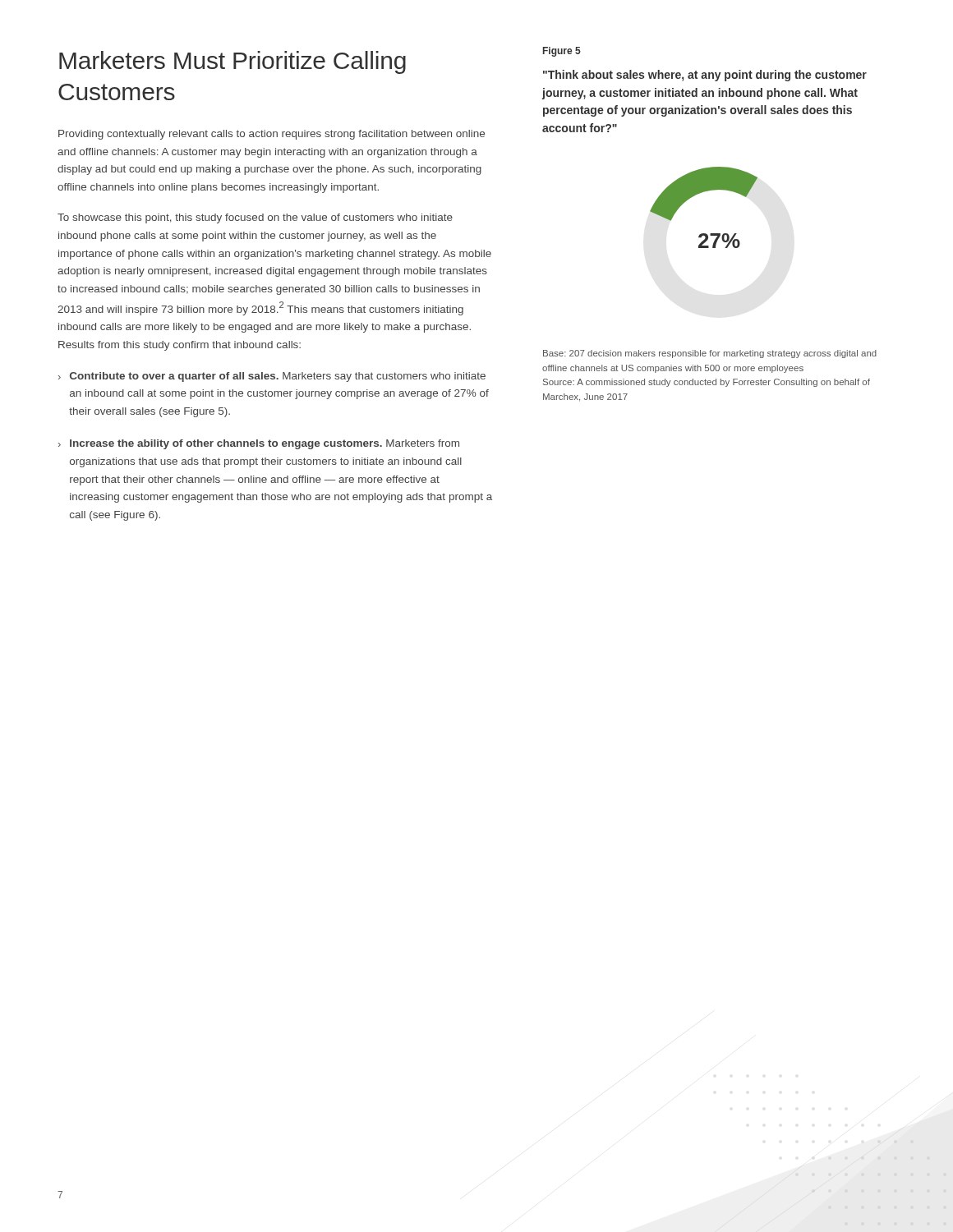Screen dimensions: 1232x953
Task: Select the donut chart
Action: [719, 242]
